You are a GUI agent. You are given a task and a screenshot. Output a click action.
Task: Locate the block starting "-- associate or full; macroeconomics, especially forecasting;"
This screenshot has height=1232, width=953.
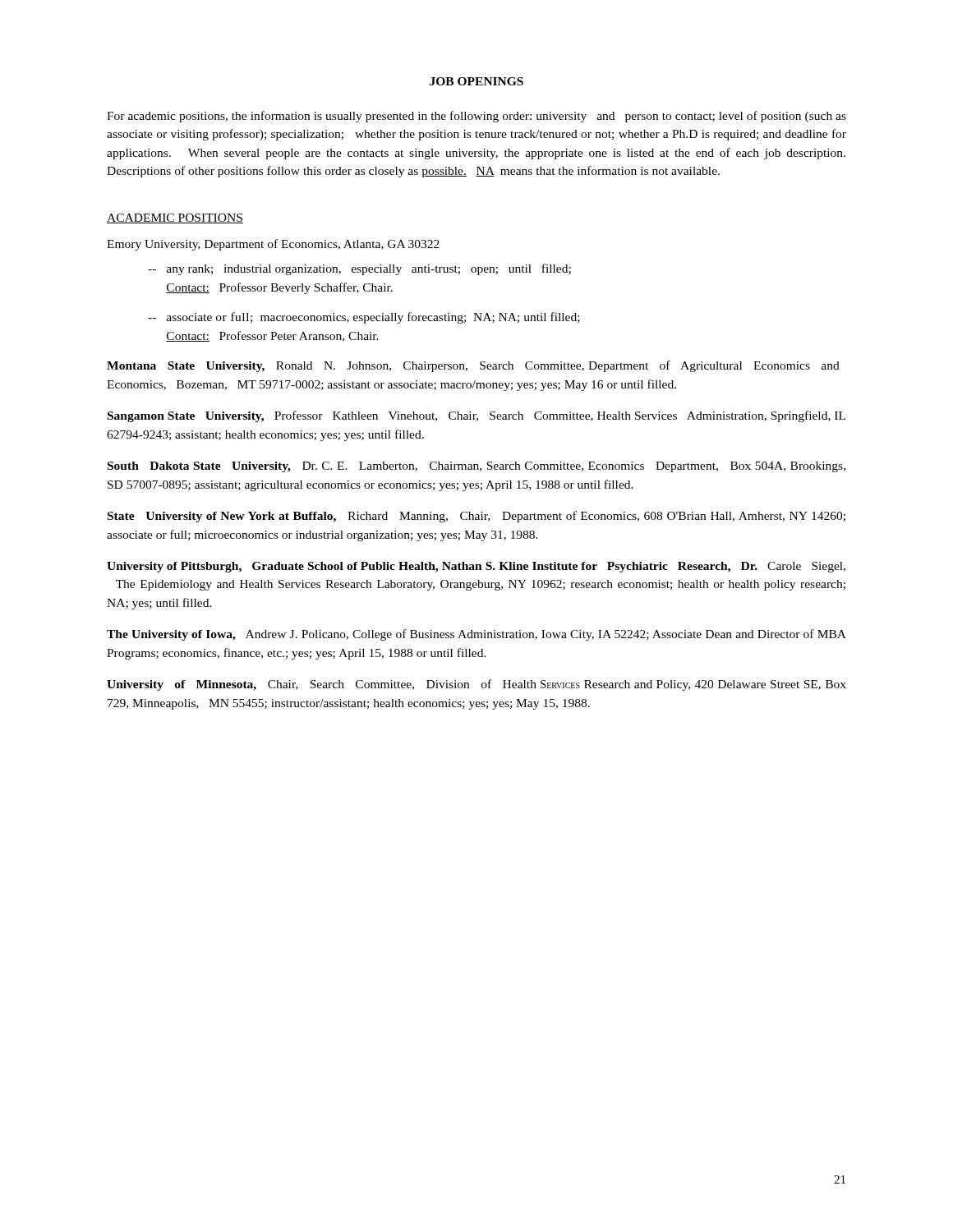(x=497, y=327)
